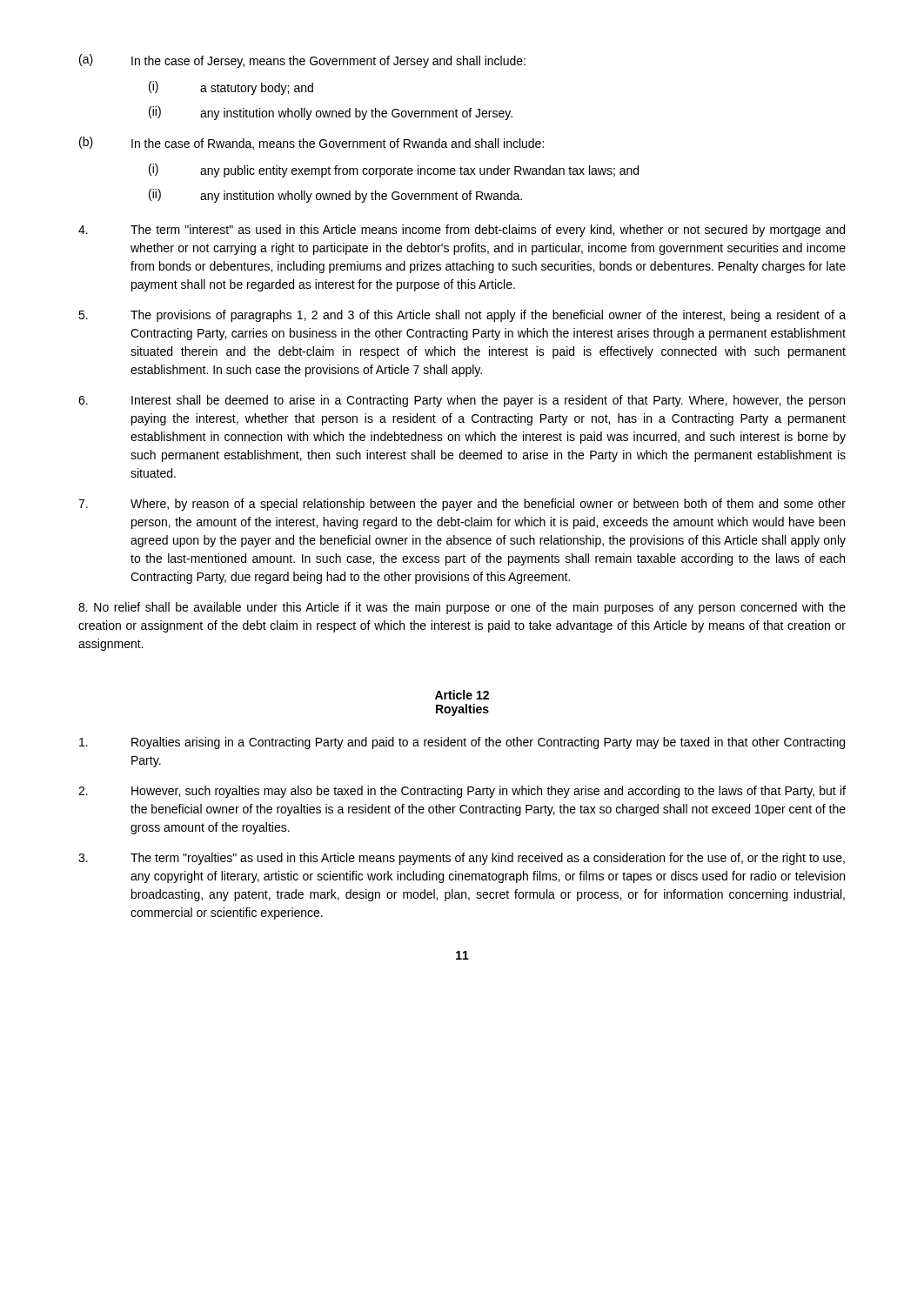The image size is (924, 1305).
Task: Navigate to the passage starting "The term "royalties" as used in"
Action: click(x=462, y=886)
